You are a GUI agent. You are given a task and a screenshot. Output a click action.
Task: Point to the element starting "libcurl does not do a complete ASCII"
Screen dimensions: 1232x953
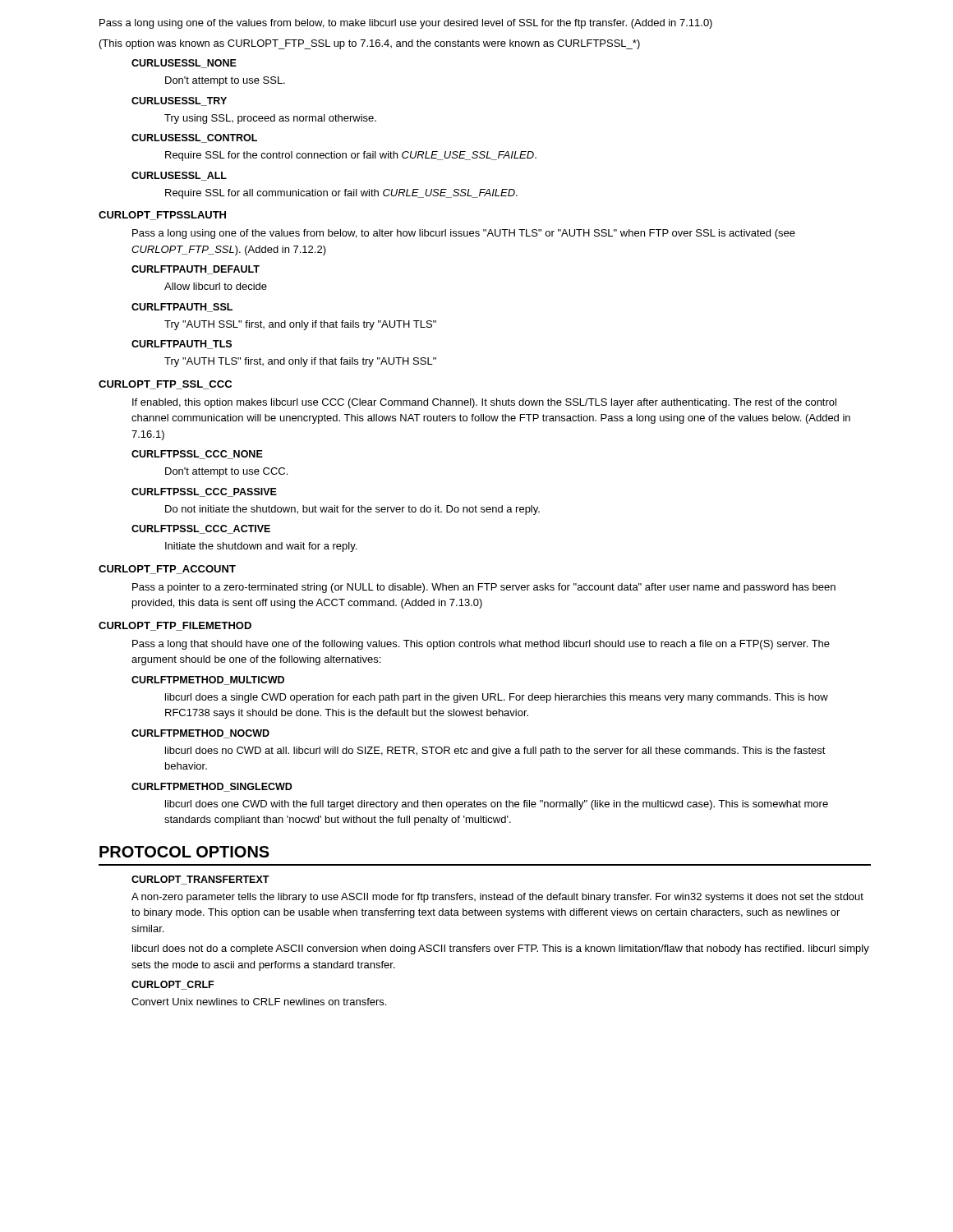pyautogui.click(x=500, y=956)
